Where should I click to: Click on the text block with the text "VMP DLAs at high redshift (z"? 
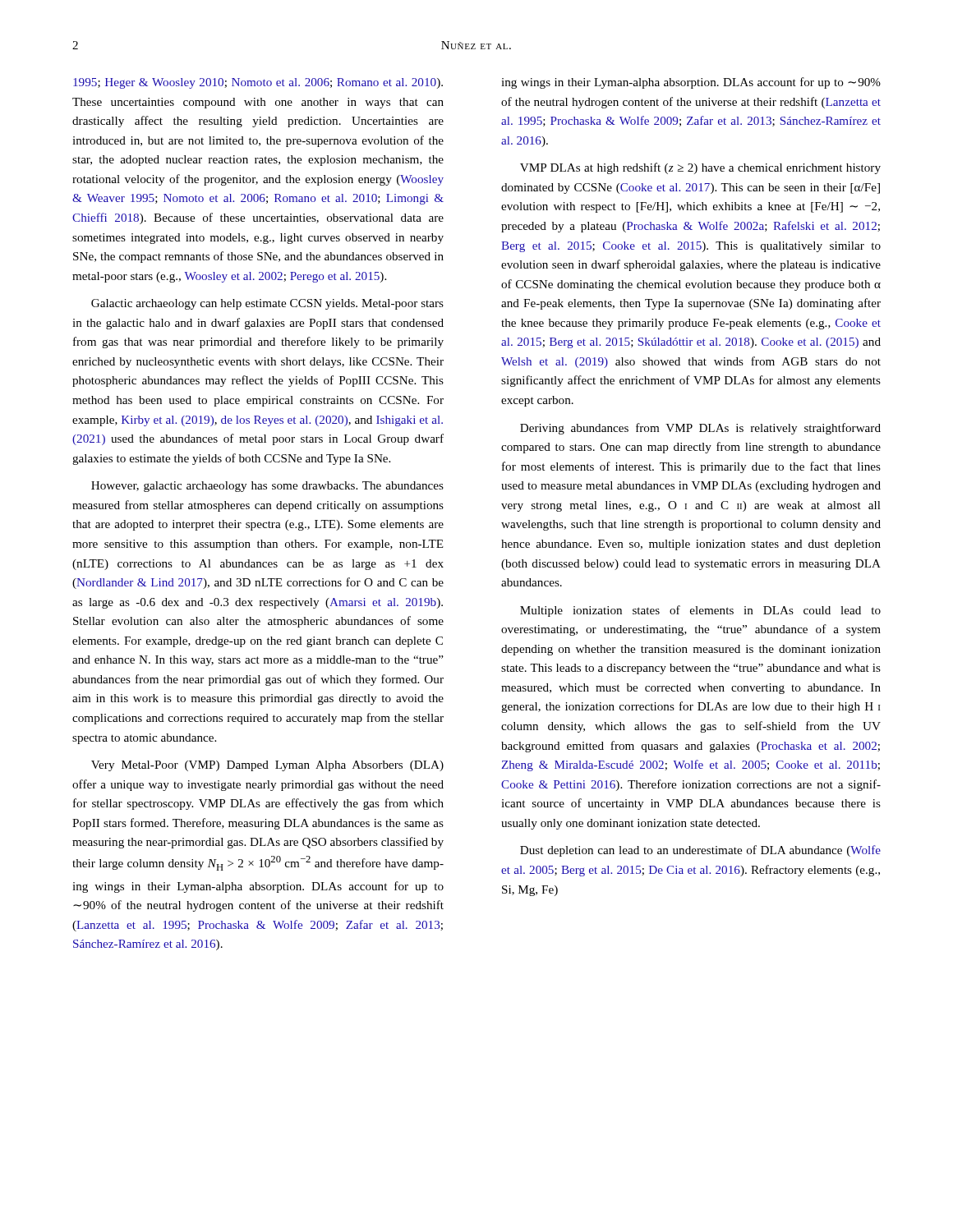tap(691, 284)
